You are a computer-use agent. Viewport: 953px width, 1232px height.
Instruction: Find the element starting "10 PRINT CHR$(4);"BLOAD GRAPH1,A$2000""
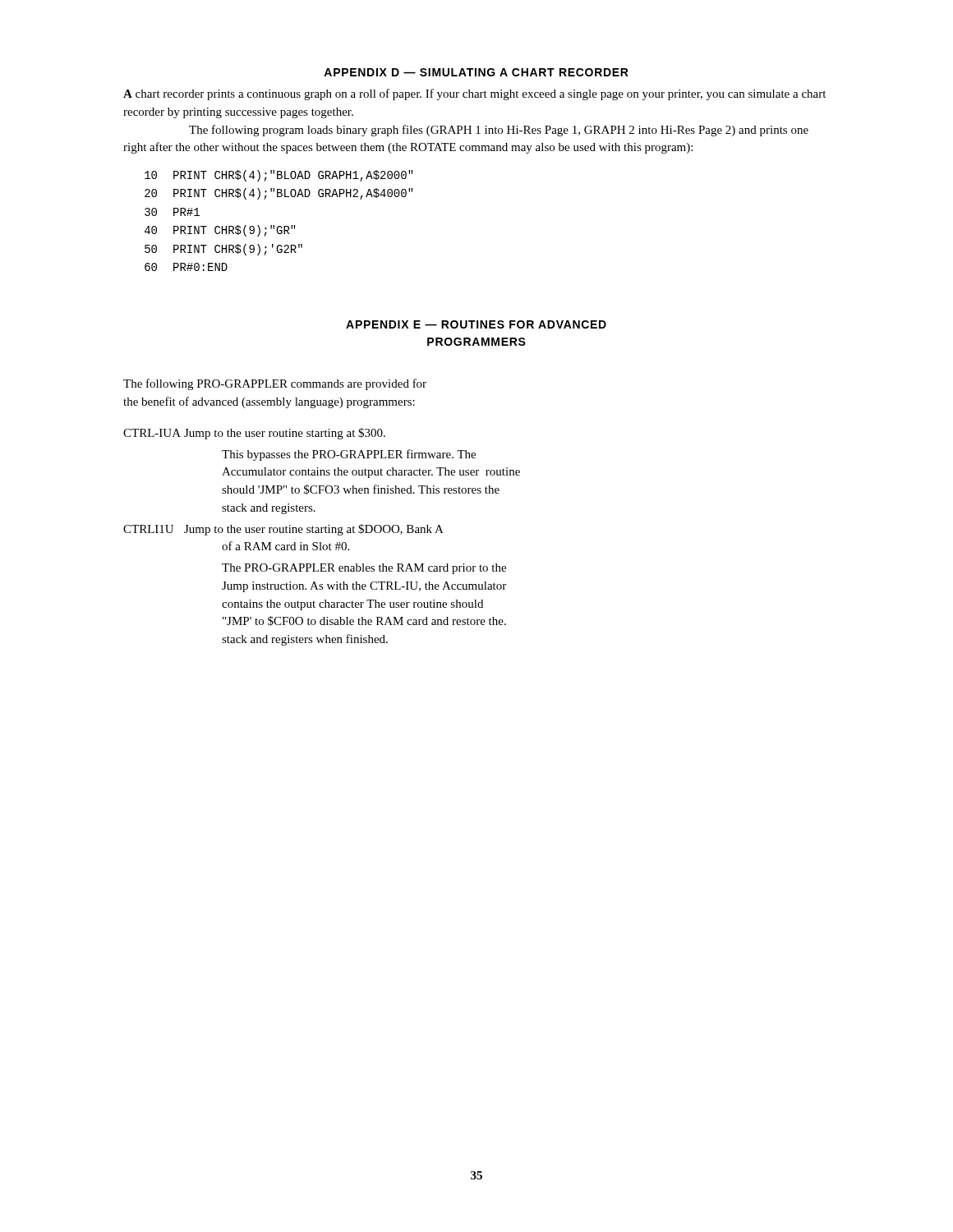(x=269, y=176)
